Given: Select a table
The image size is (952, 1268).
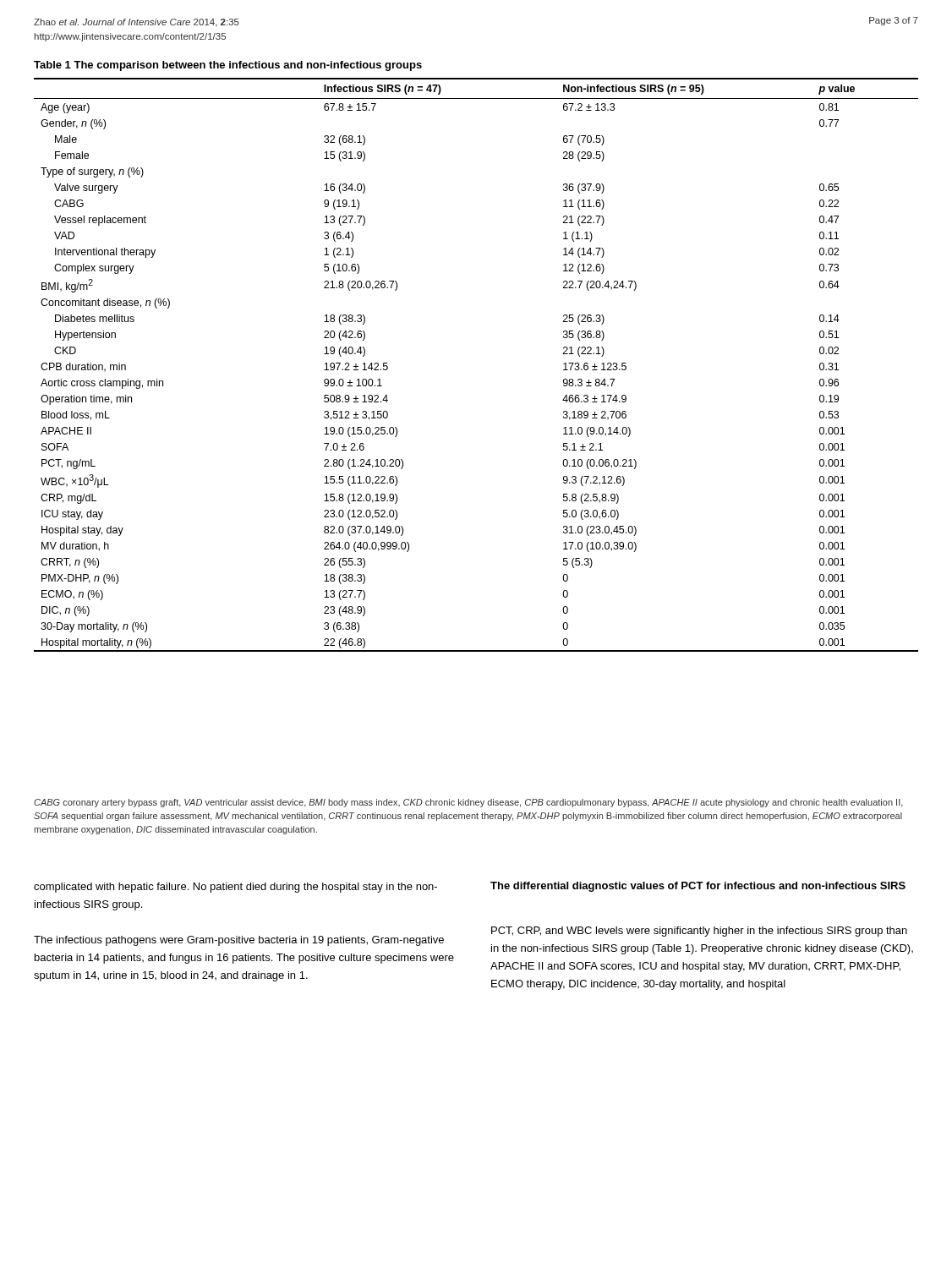Looking at the screenshot, I should 476,365.
